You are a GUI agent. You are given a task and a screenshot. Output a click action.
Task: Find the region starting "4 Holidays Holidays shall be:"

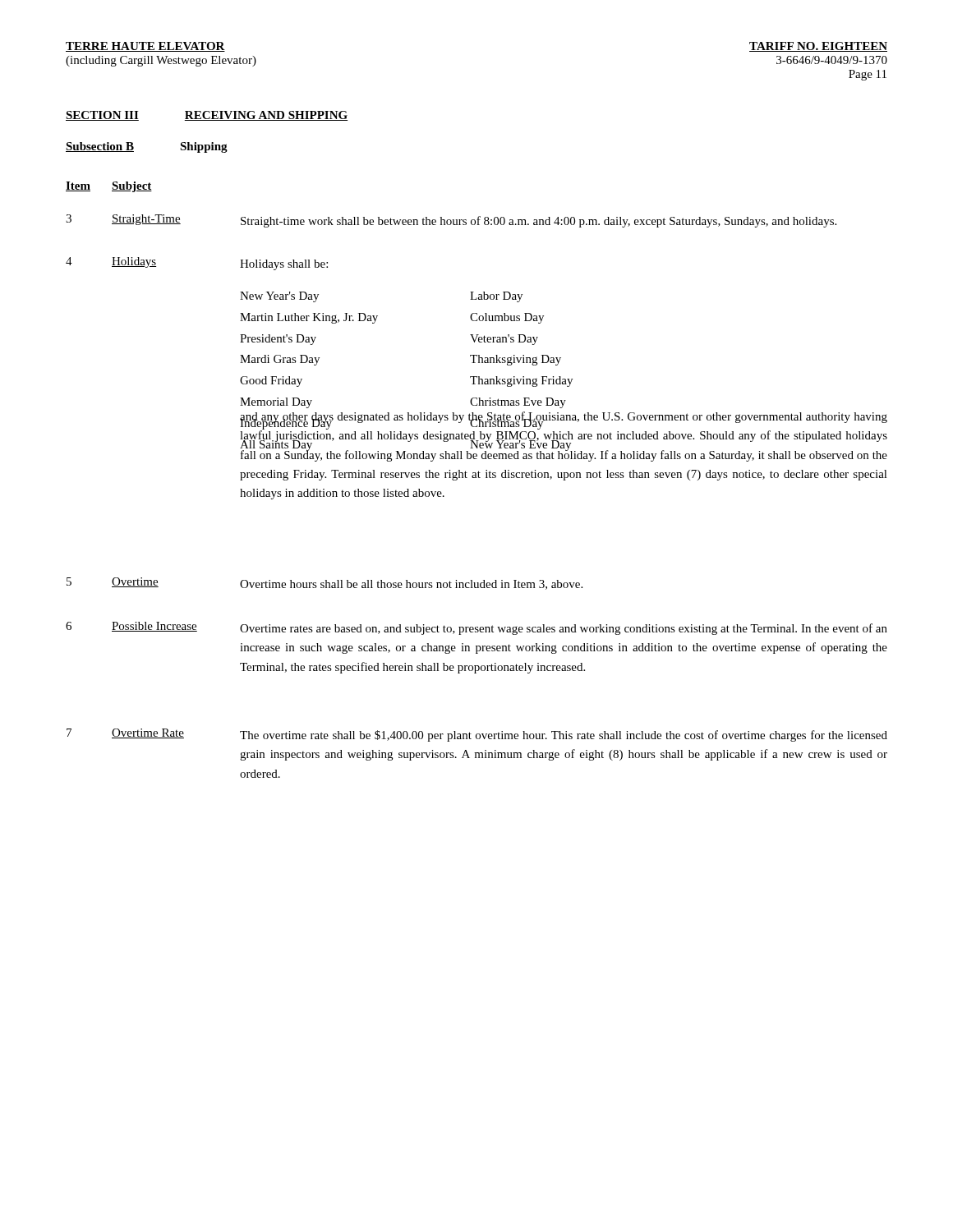[134, 263]
